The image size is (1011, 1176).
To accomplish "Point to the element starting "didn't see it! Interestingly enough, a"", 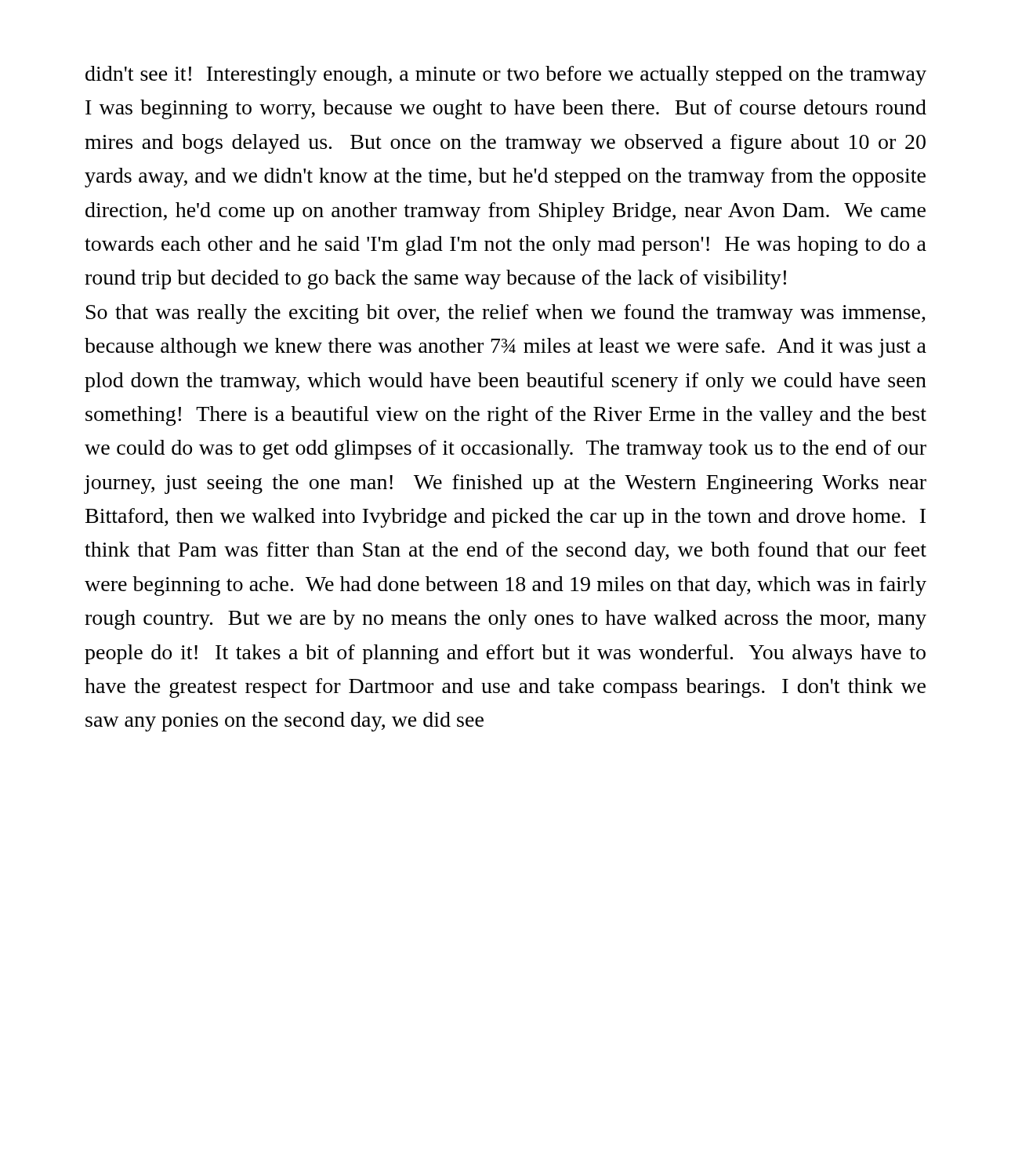I will (505, 396).
